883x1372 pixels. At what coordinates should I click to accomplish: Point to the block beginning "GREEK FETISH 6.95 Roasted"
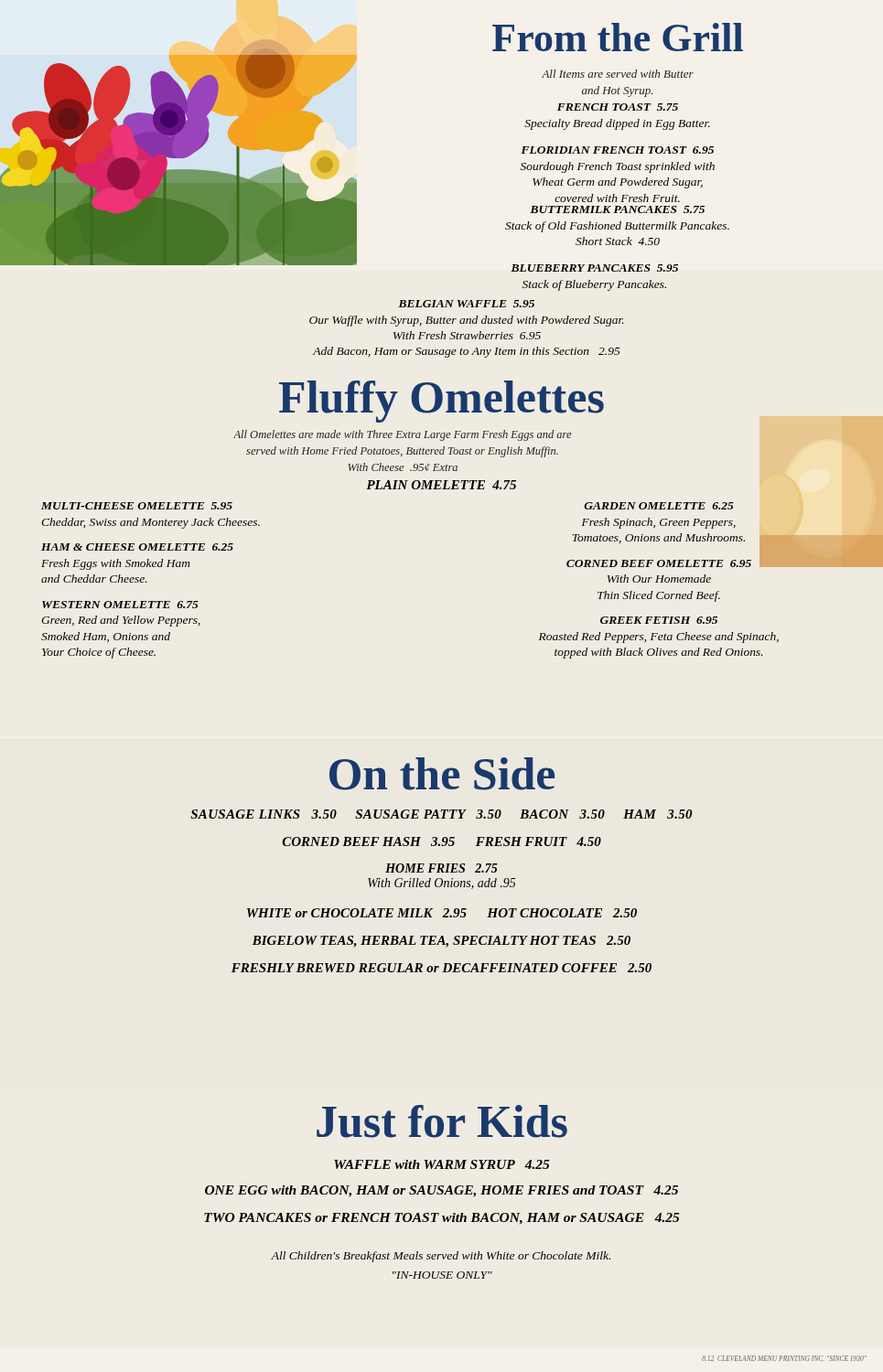pos(659,636)
